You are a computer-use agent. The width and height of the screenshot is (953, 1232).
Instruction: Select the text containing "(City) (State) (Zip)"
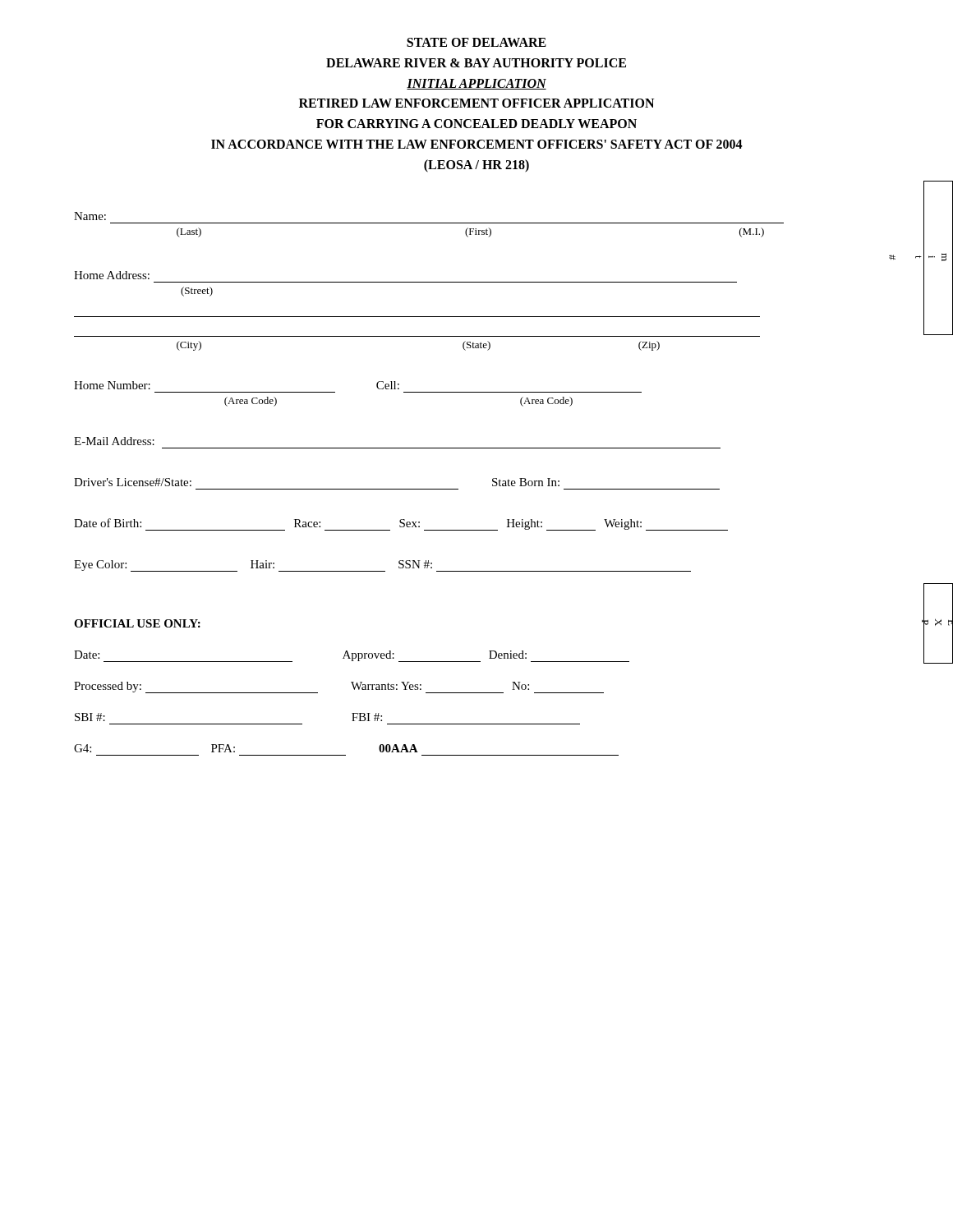[476, 343]
